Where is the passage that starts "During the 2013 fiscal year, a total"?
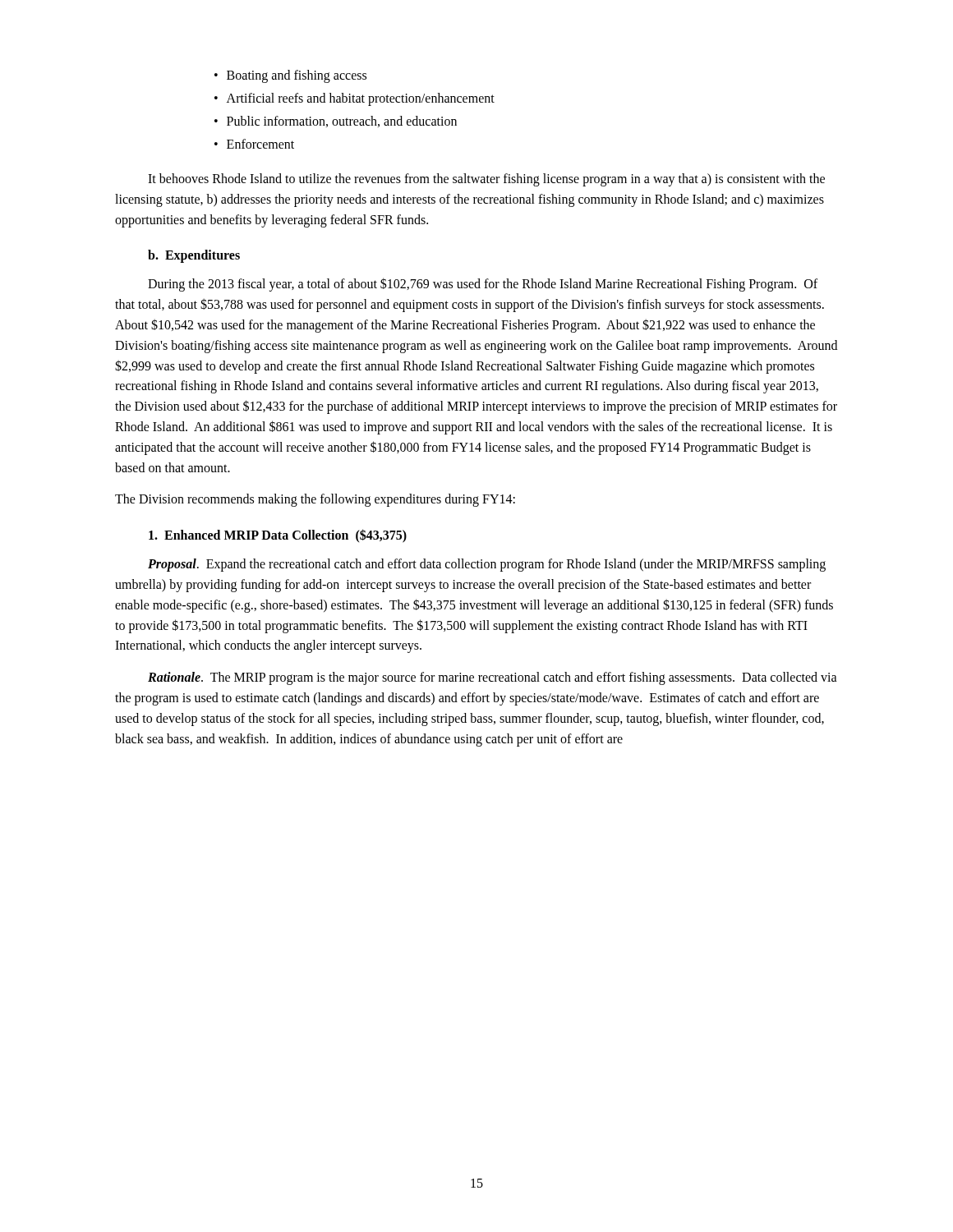Viewport: 953px width, 1232px height. [x=476, y=376]
